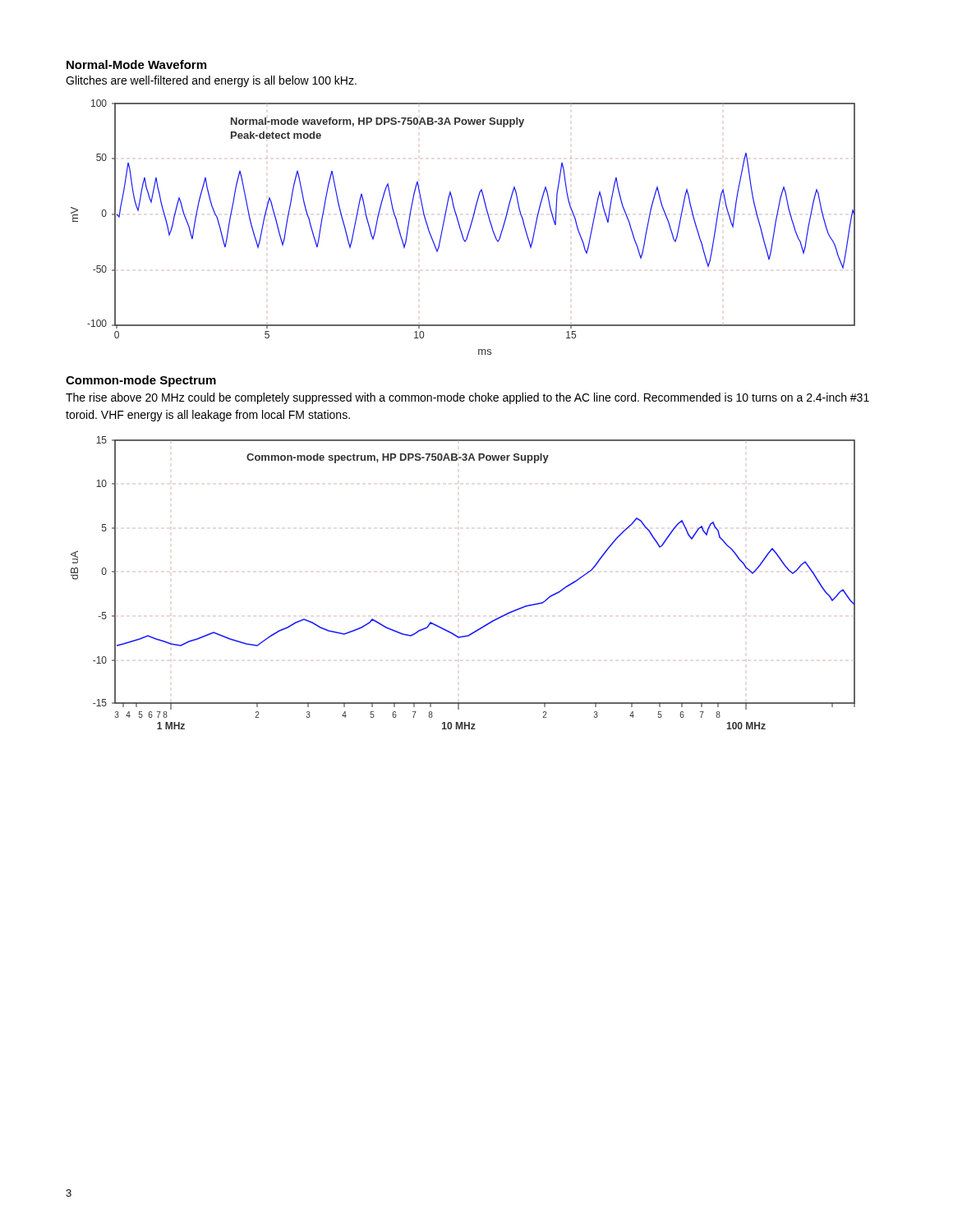953x1232 pixels.
Task: Where does it say "Common-mode Spectrum"?
Action: click(x=141, y=380)
